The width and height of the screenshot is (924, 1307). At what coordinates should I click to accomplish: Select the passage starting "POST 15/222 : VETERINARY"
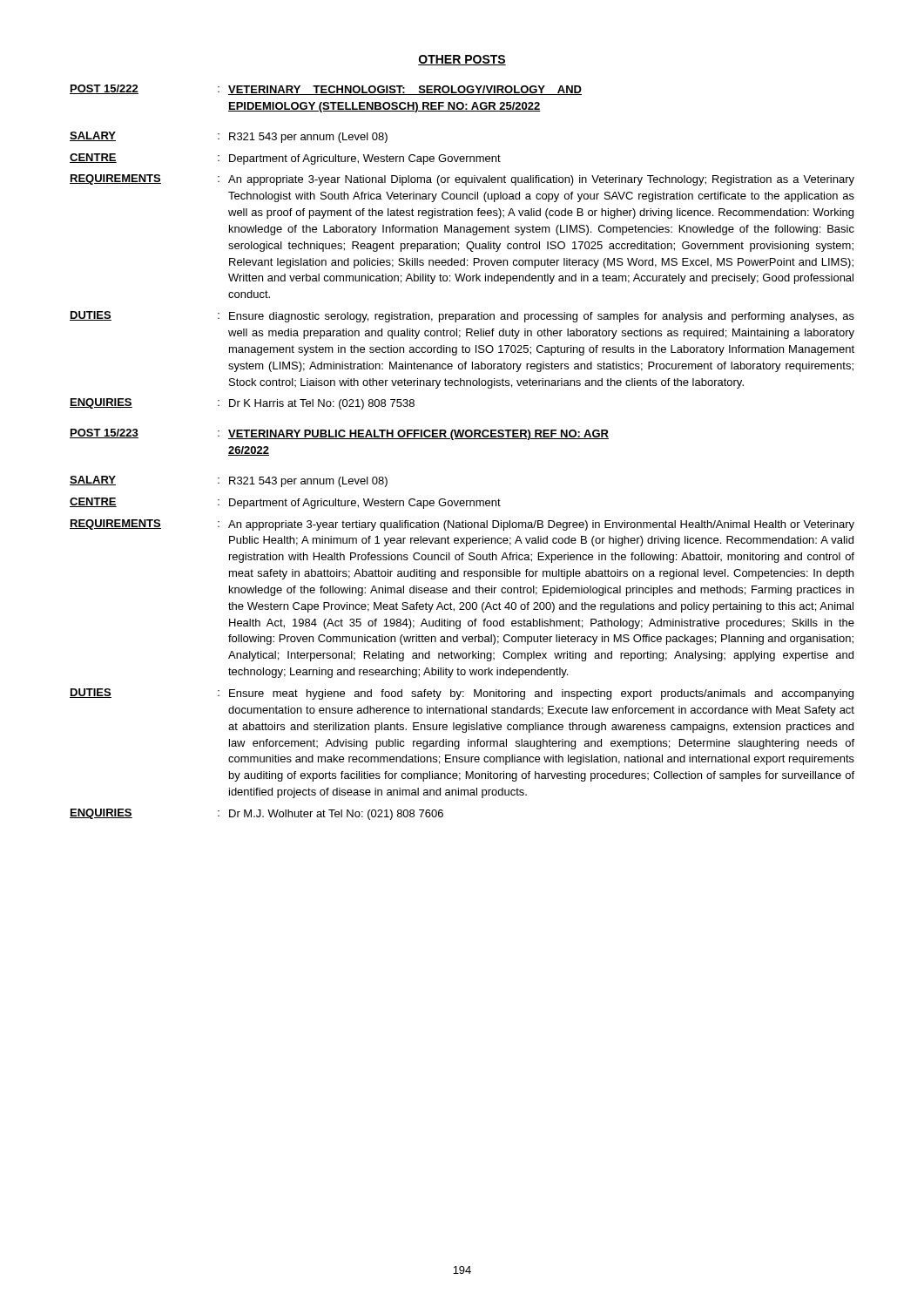(x=462, y=98)
